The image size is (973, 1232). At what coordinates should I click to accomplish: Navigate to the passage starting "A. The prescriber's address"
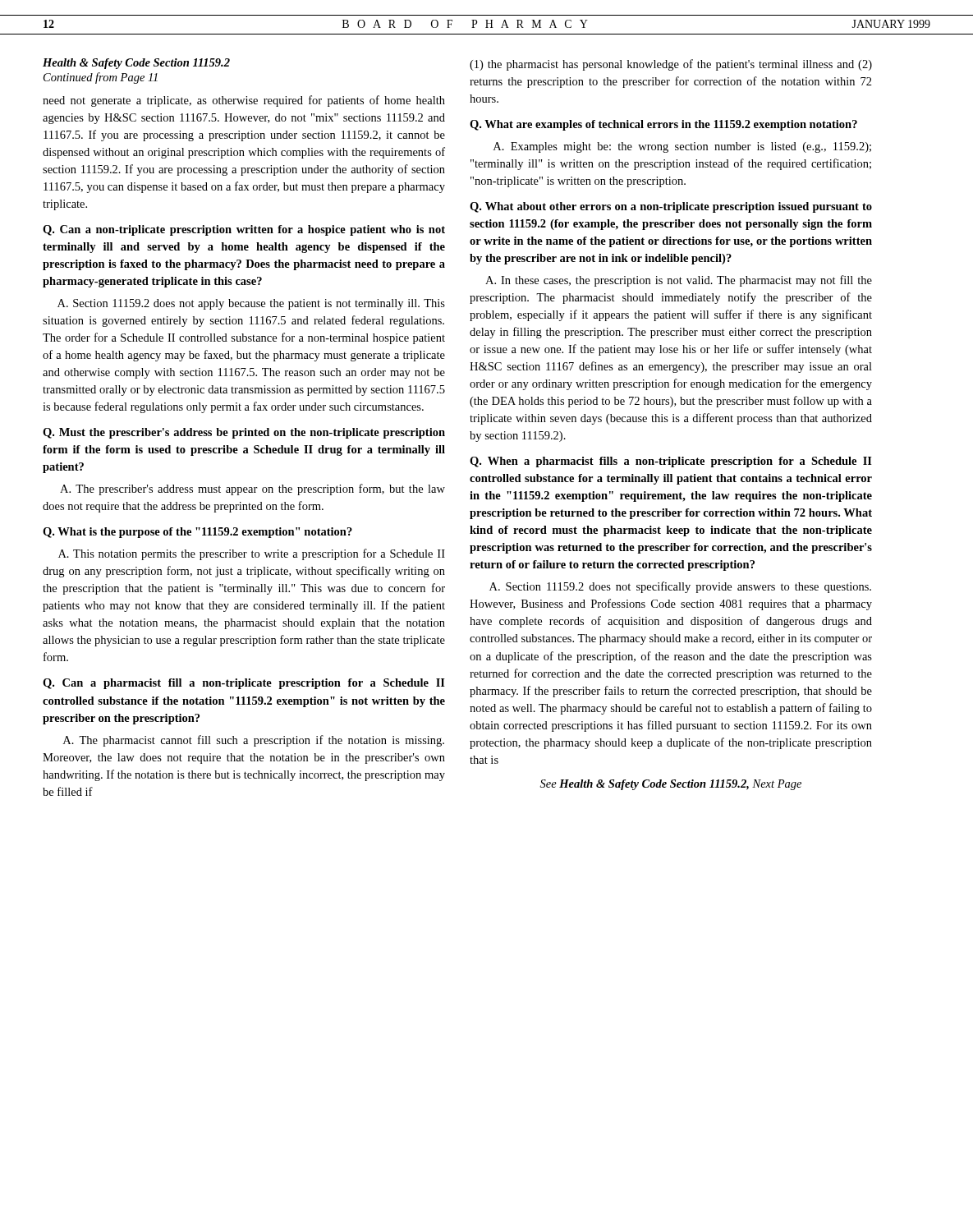(244, 498)
